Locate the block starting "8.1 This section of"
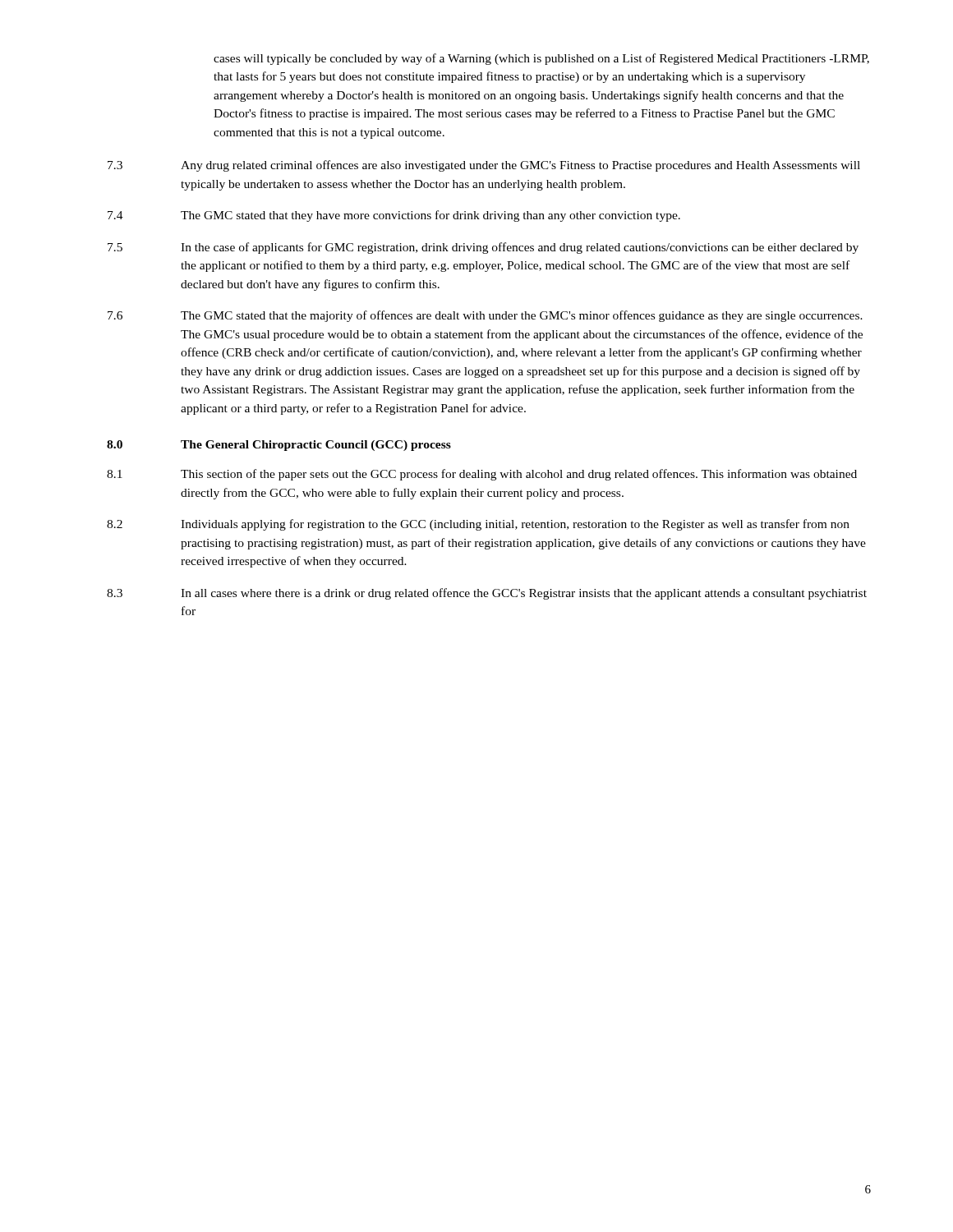The image size is (953, 1232). pyautogui.click(x=489, y=484)
